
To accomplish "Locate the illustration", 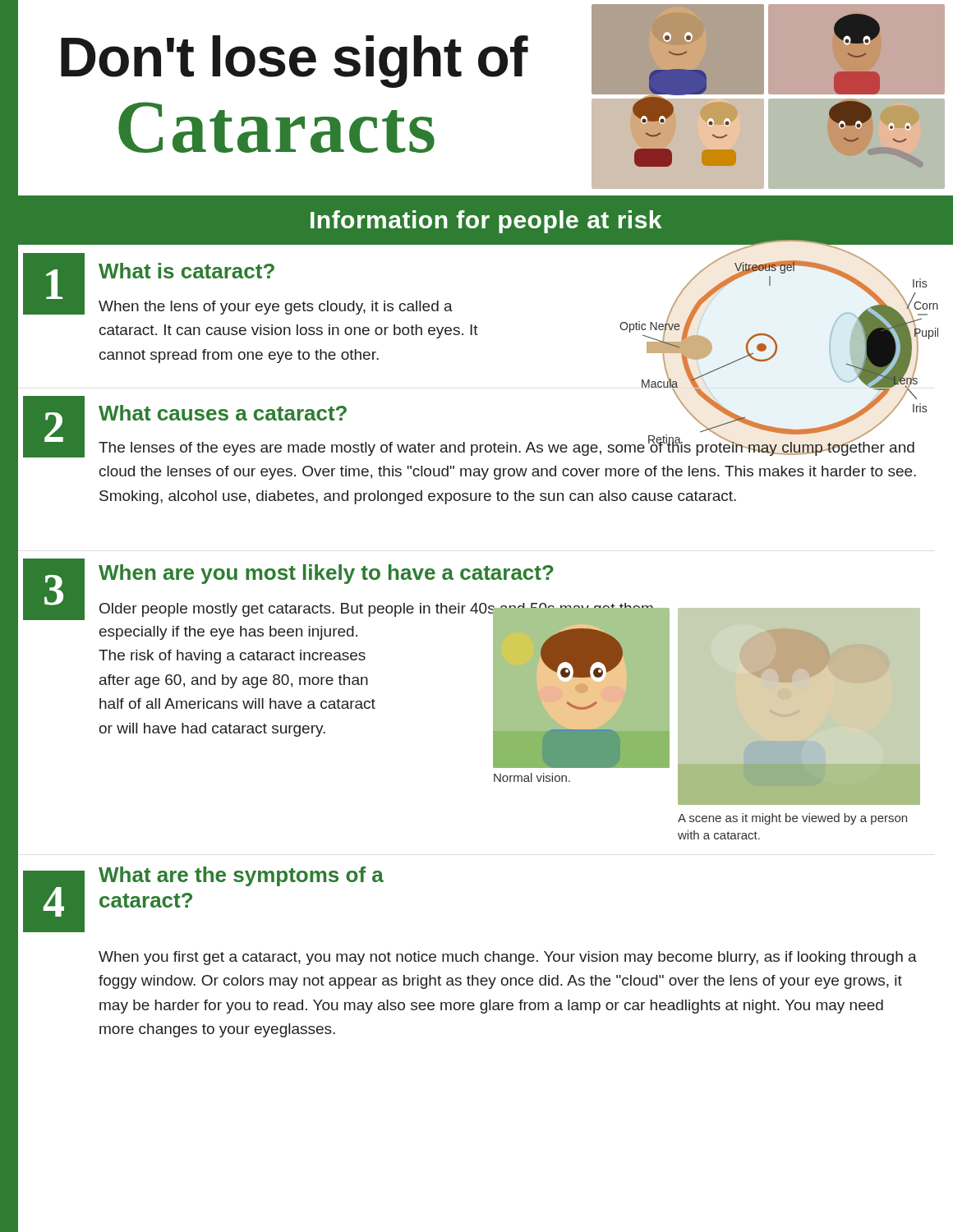I will coord(778,339).
